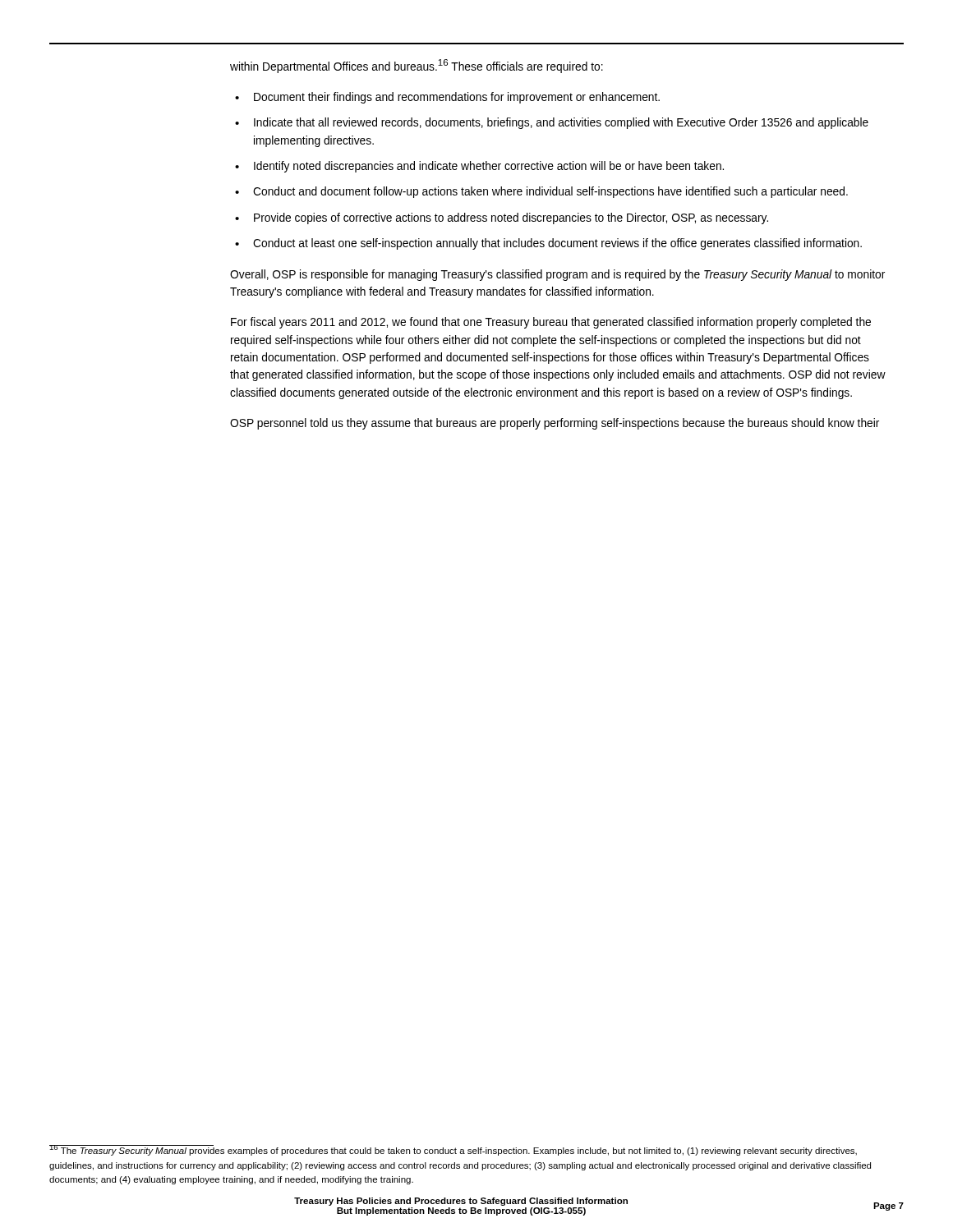Viewport: 953px width, 1232px height.
Task: Select the text starting "Conduct at least"
Action: 558,244
